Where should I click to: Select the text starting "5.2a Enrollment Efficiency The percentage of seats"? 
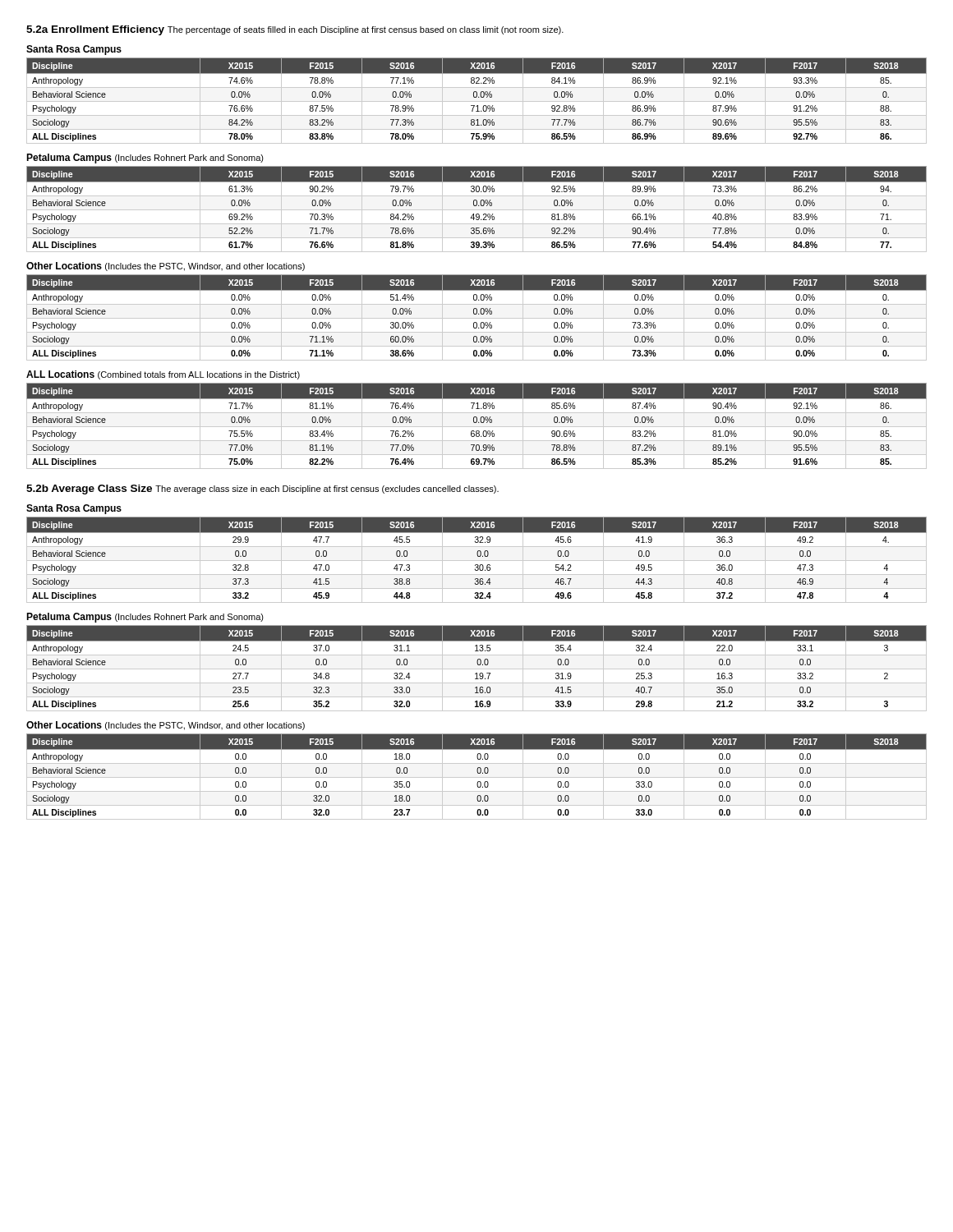pos(295,29)
